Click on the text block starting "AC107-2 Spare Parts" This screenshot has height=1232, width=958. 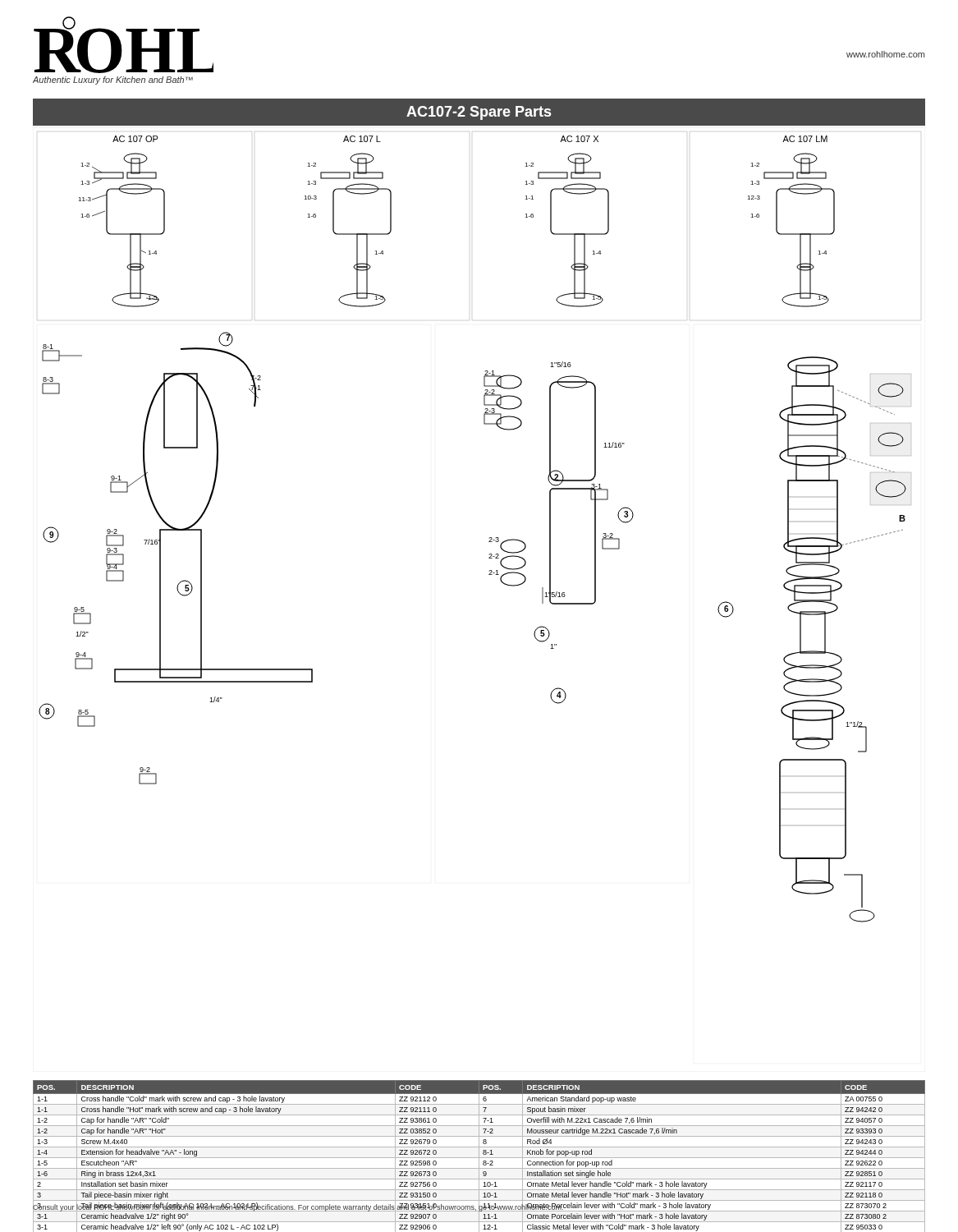click(x=479, y=112)
